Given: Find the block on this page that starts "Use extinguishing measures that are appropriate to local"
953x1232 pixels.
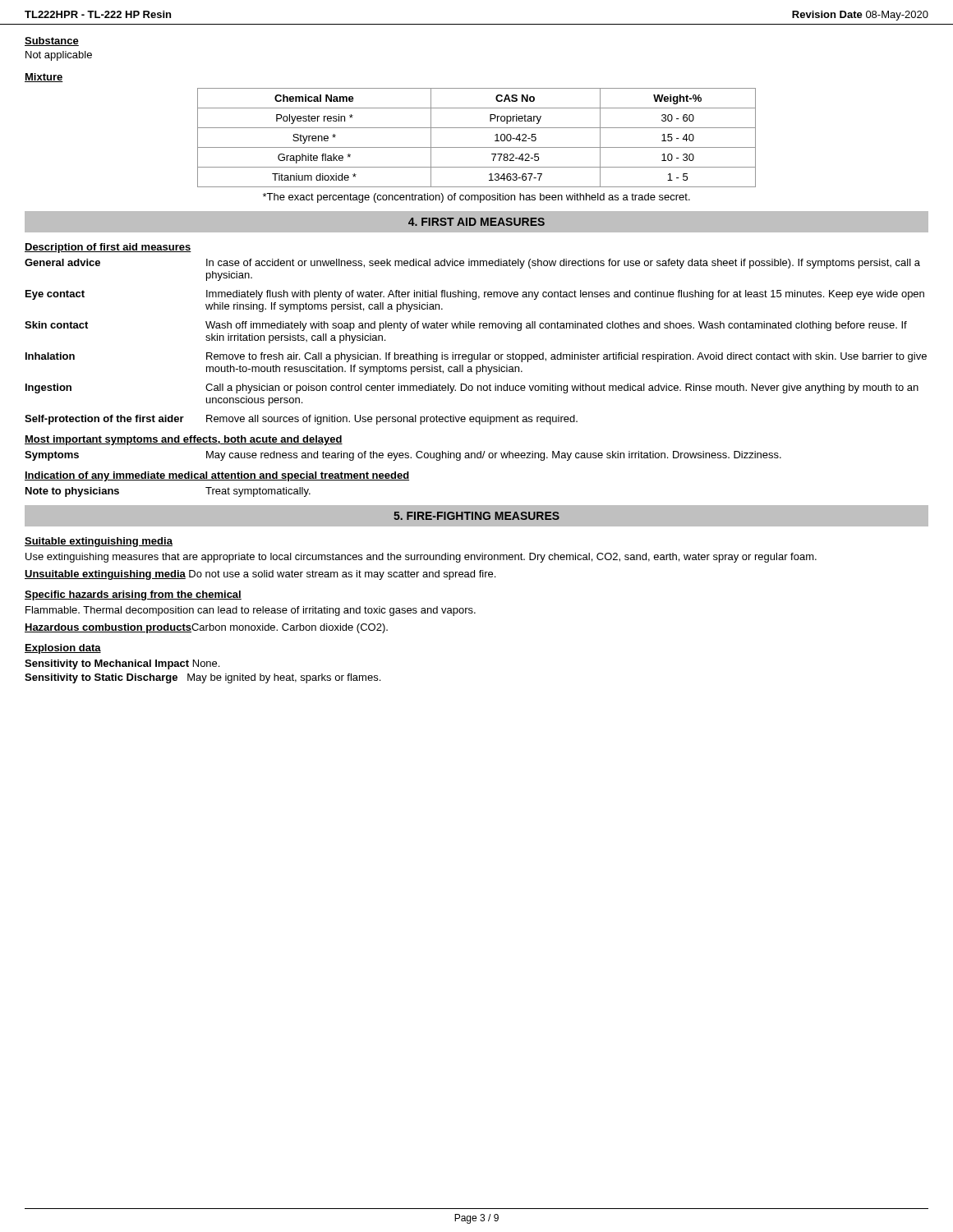Looking at the screenshot, I should click(421, 556).
